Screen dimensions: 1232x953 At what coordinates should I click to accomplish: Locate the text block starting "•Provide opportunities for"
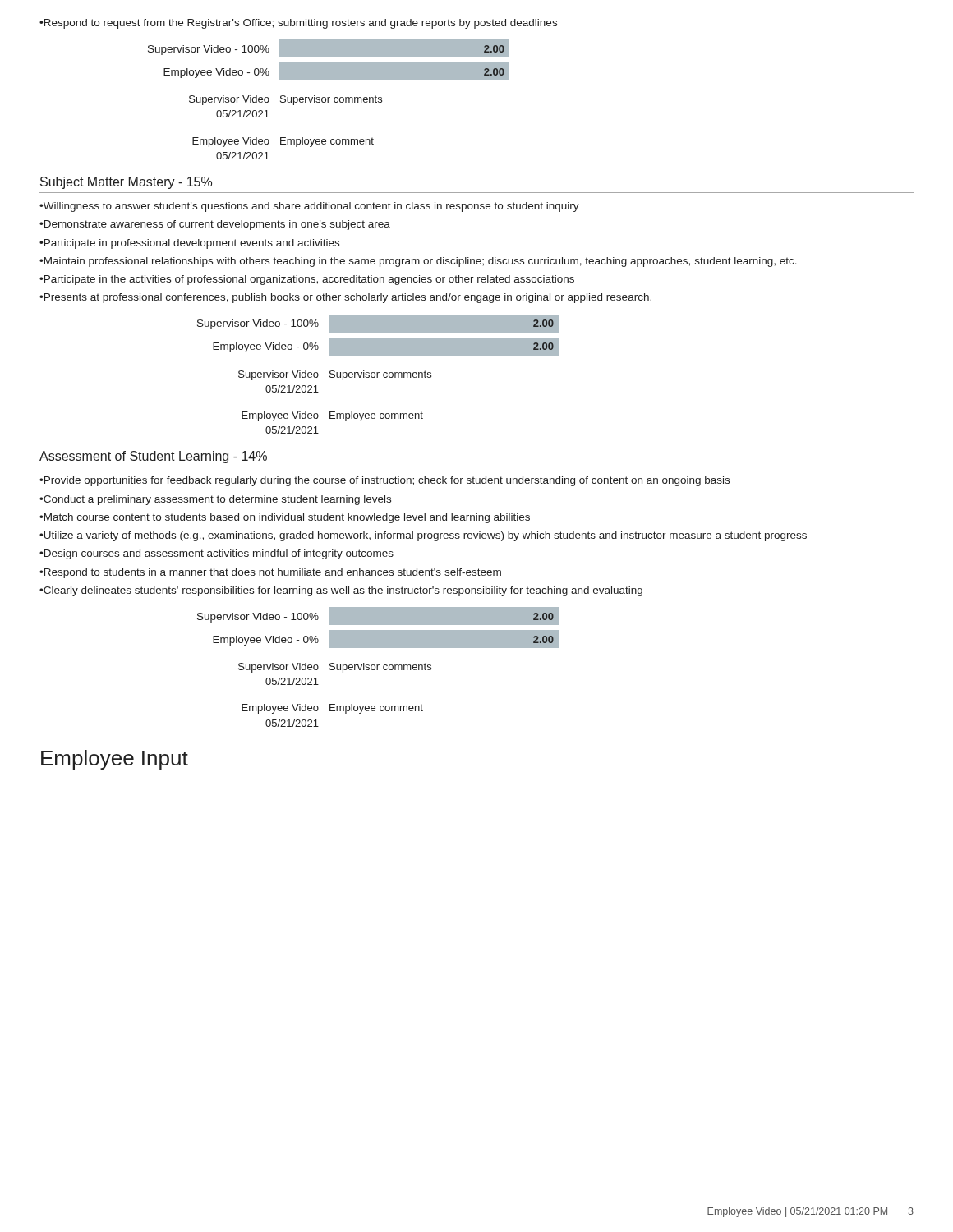click(385, 480)
